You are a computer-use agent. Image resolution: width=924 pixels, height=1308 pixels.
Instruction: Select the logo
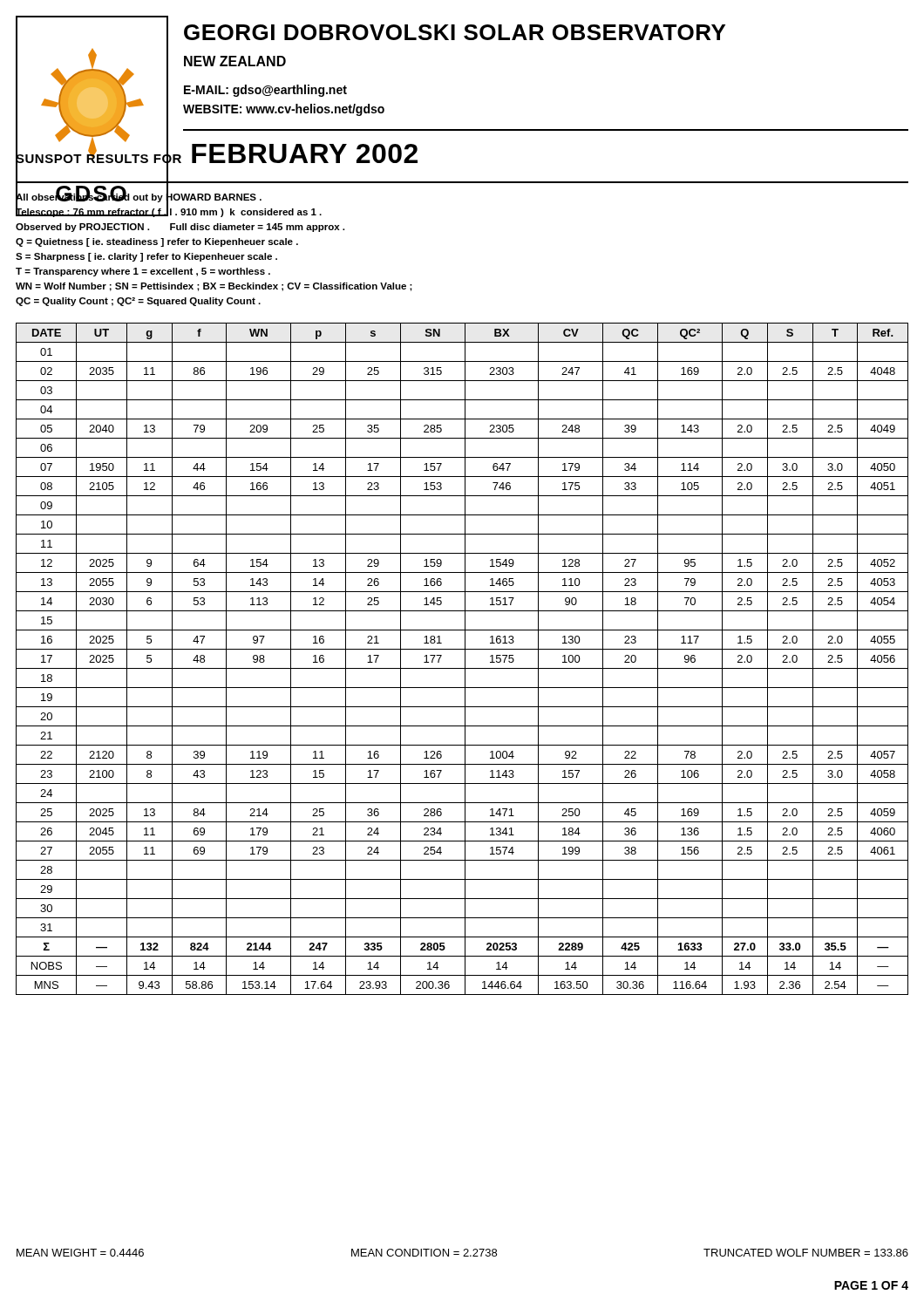92,116
